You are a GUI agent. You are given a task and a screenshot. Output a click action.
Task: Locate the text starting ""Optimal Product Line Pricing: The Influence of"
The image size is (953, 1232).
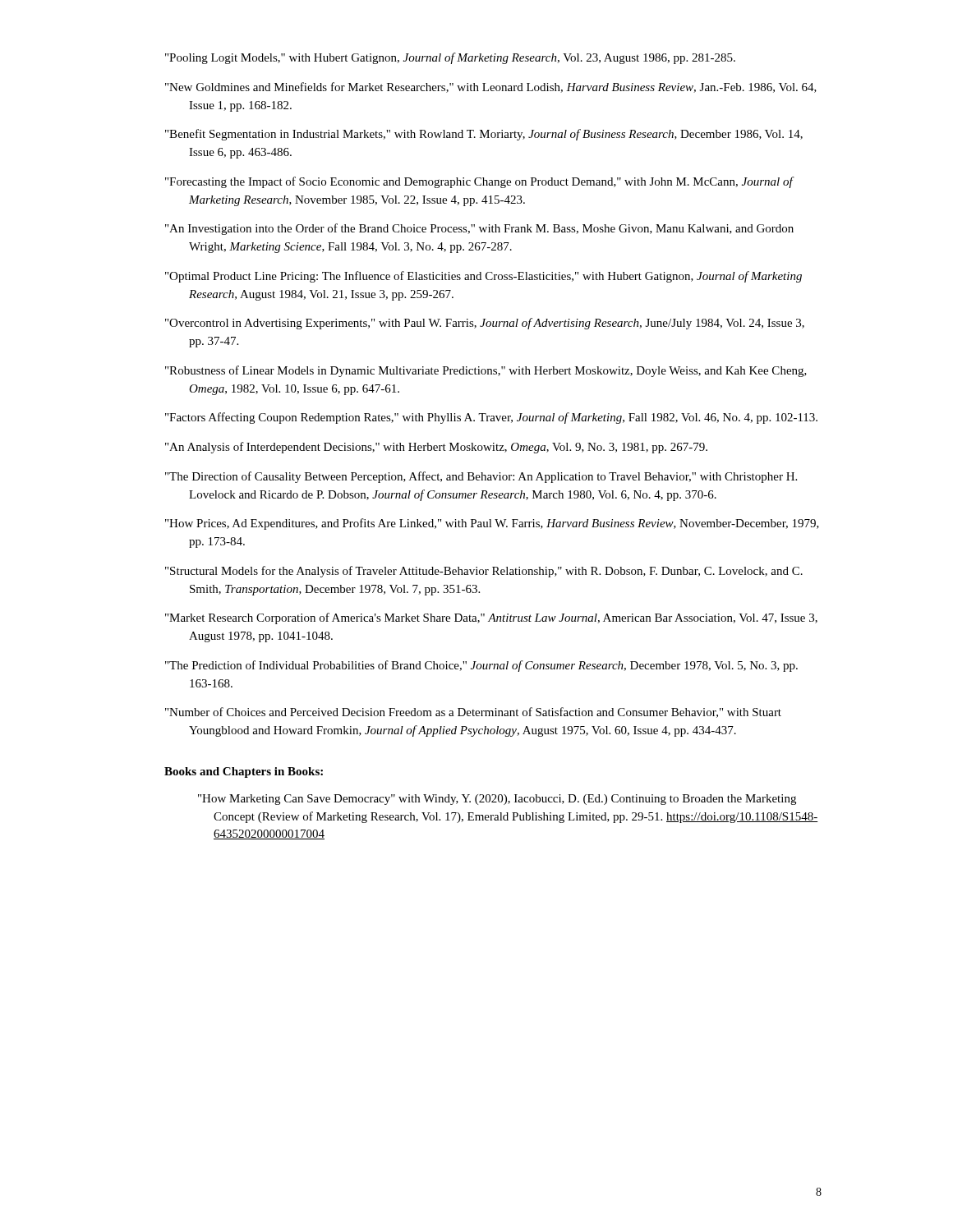[x=483, y=285]
